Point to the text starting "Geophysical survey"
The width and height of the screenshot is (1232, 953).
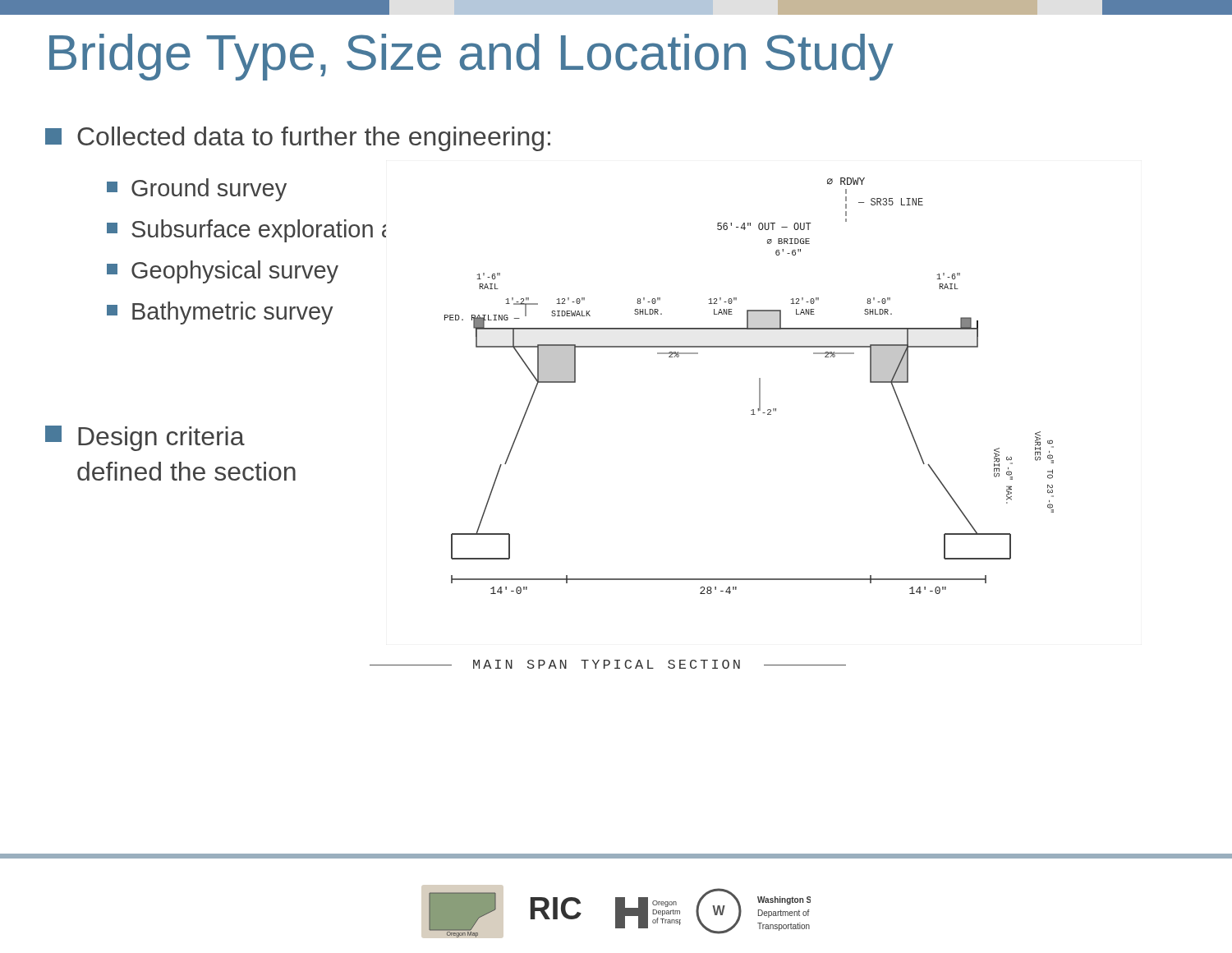pos(223,271)
